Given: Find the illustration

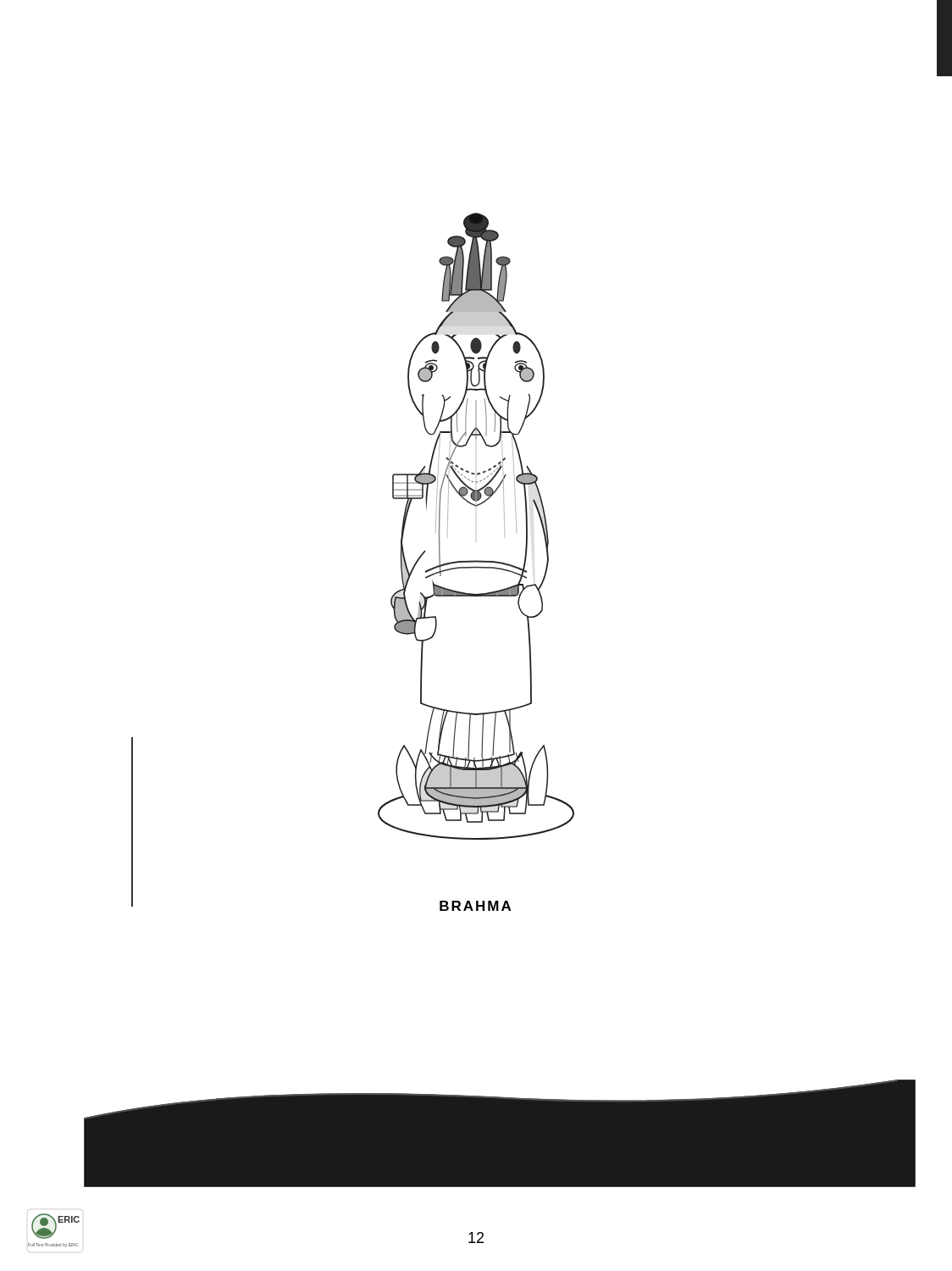Looking at the screenshot, I should [x=476, y=485].
